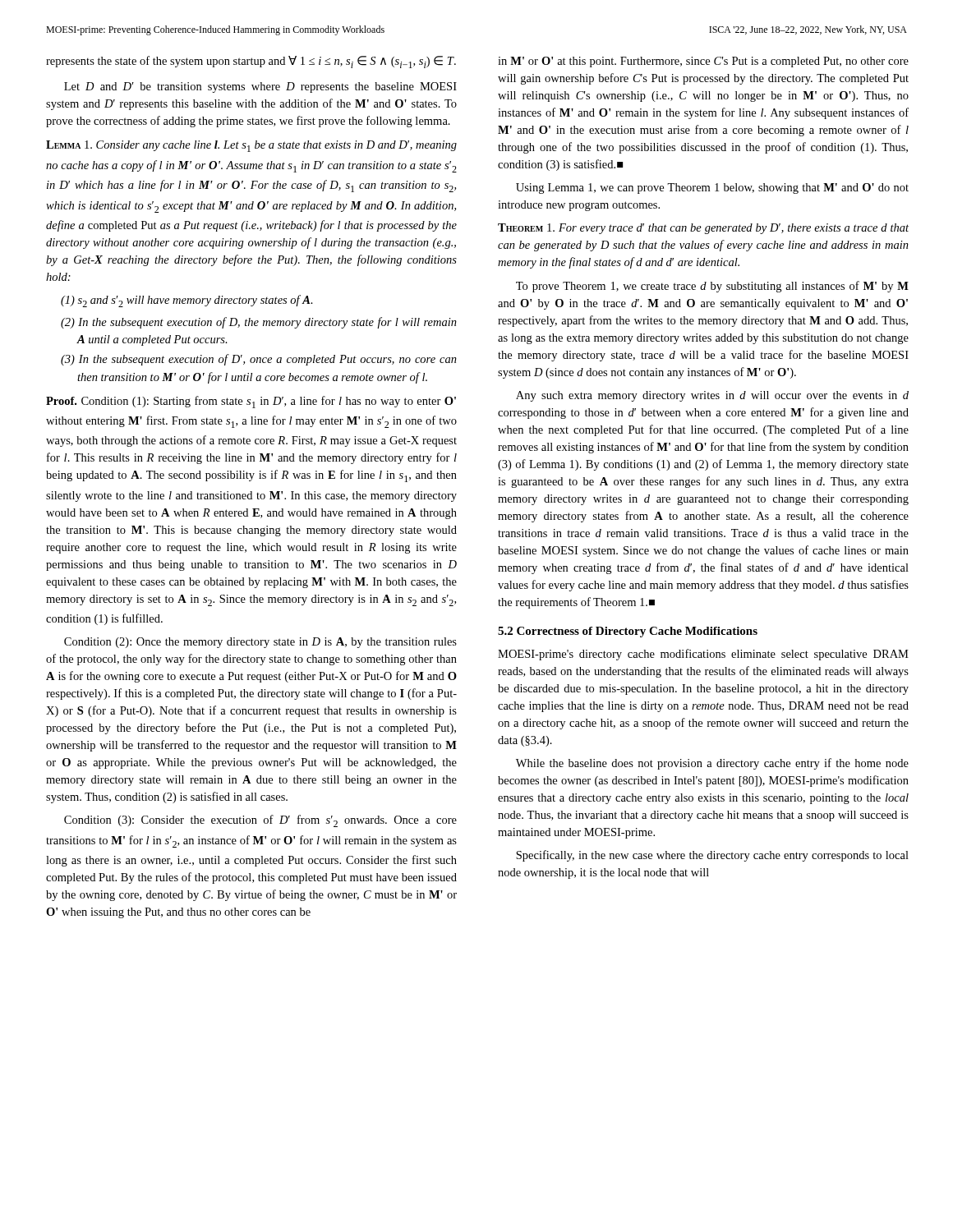Click on the text block starting "in M' or O' at this point."
The image size is (953, 1232).
(703, 133)
